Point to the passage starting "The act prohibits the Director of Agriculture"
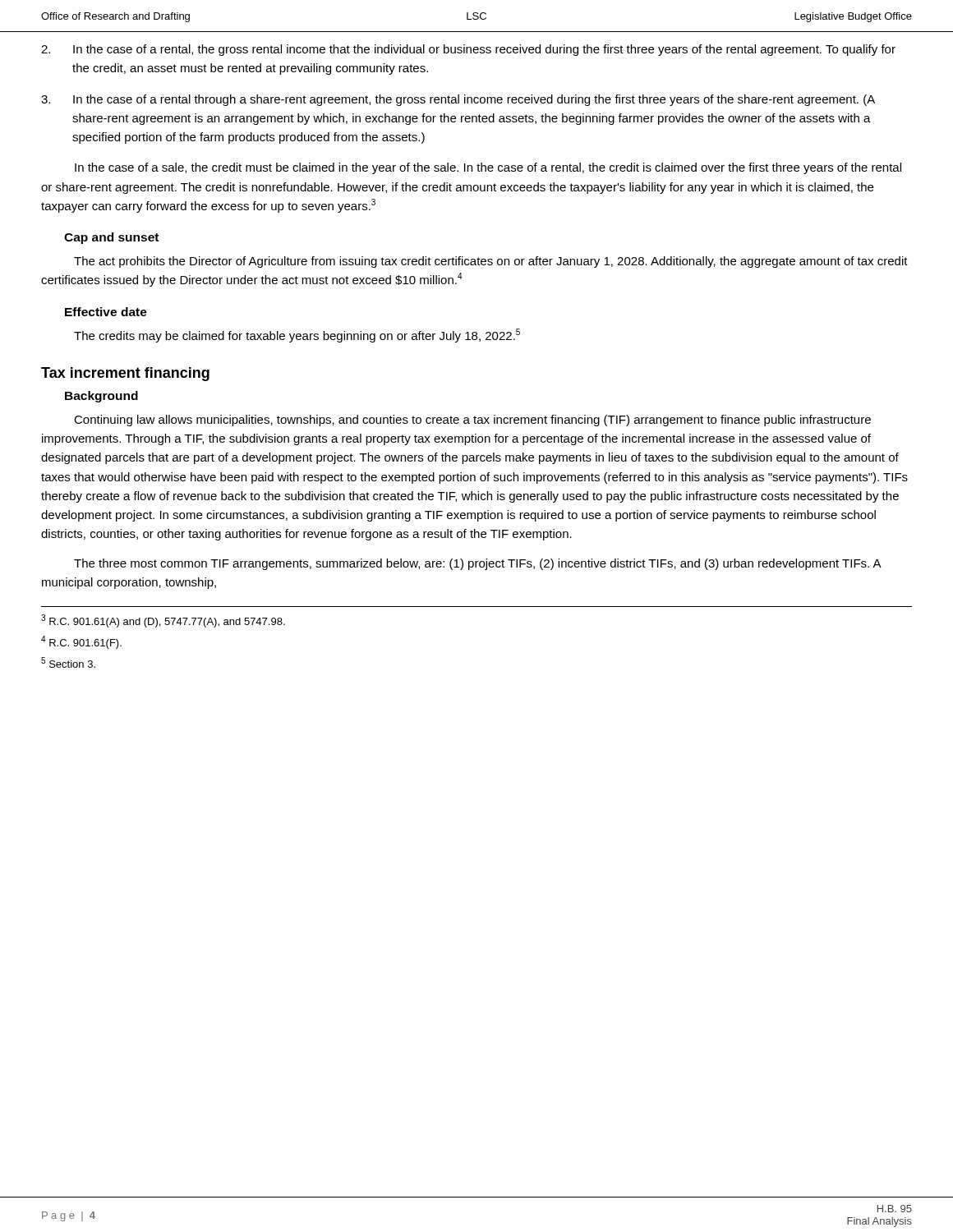Image resolution: width=953 pixels, height=1232 pixels. (x=474, y=270)
